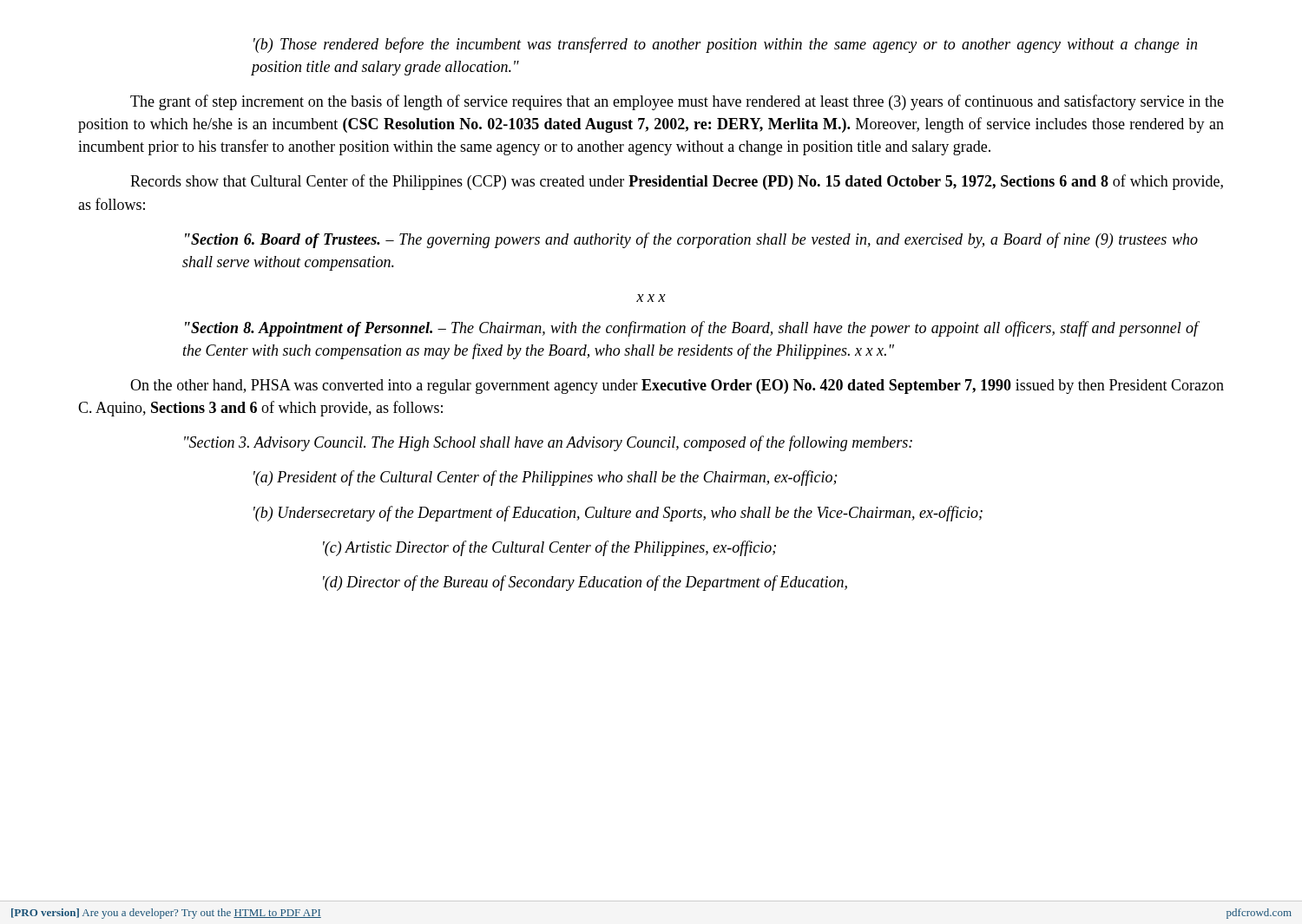Click on the list item that reads "'(d) Director of the Bureau of Secondary Education"
Viewport: 1302px width, 924px height.
pyautogui.click(x=585, y=582)
